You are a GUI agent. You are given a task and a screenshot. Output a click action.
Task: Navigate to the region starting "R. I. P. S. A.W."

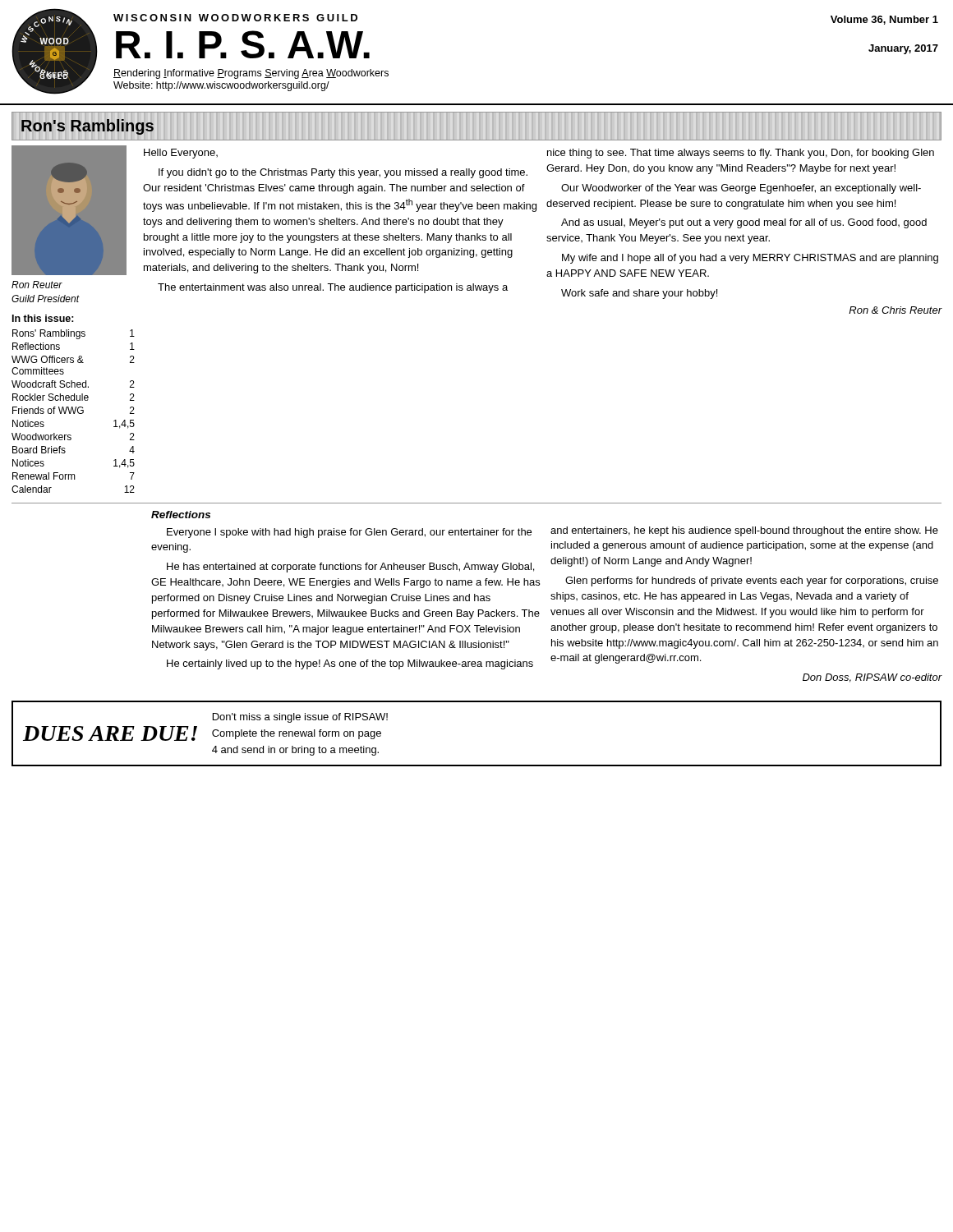243,45
